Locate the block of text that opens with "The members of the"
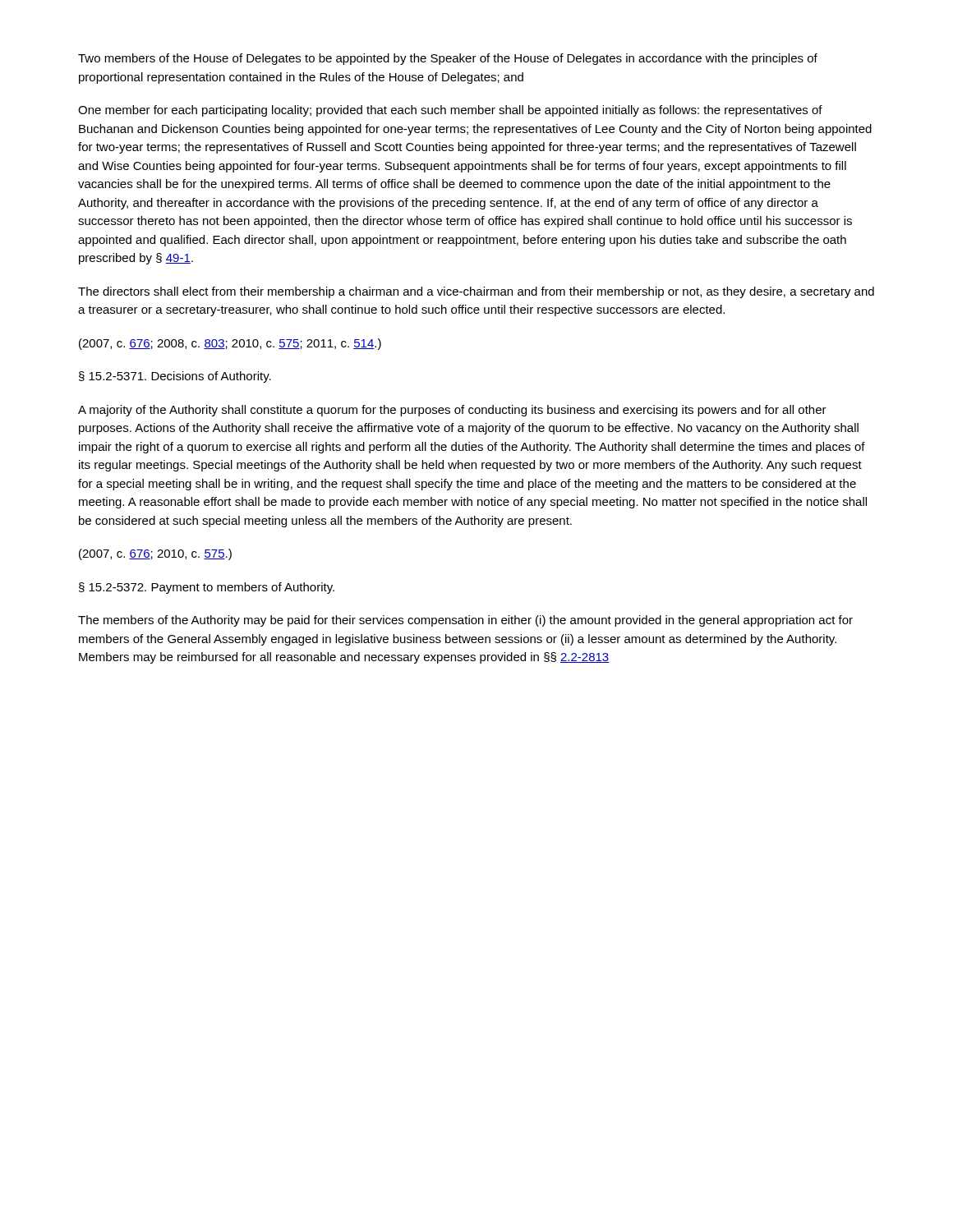The width and height of the screenshot is (953, 1232). pyautogui.click(x=476, y=639)
